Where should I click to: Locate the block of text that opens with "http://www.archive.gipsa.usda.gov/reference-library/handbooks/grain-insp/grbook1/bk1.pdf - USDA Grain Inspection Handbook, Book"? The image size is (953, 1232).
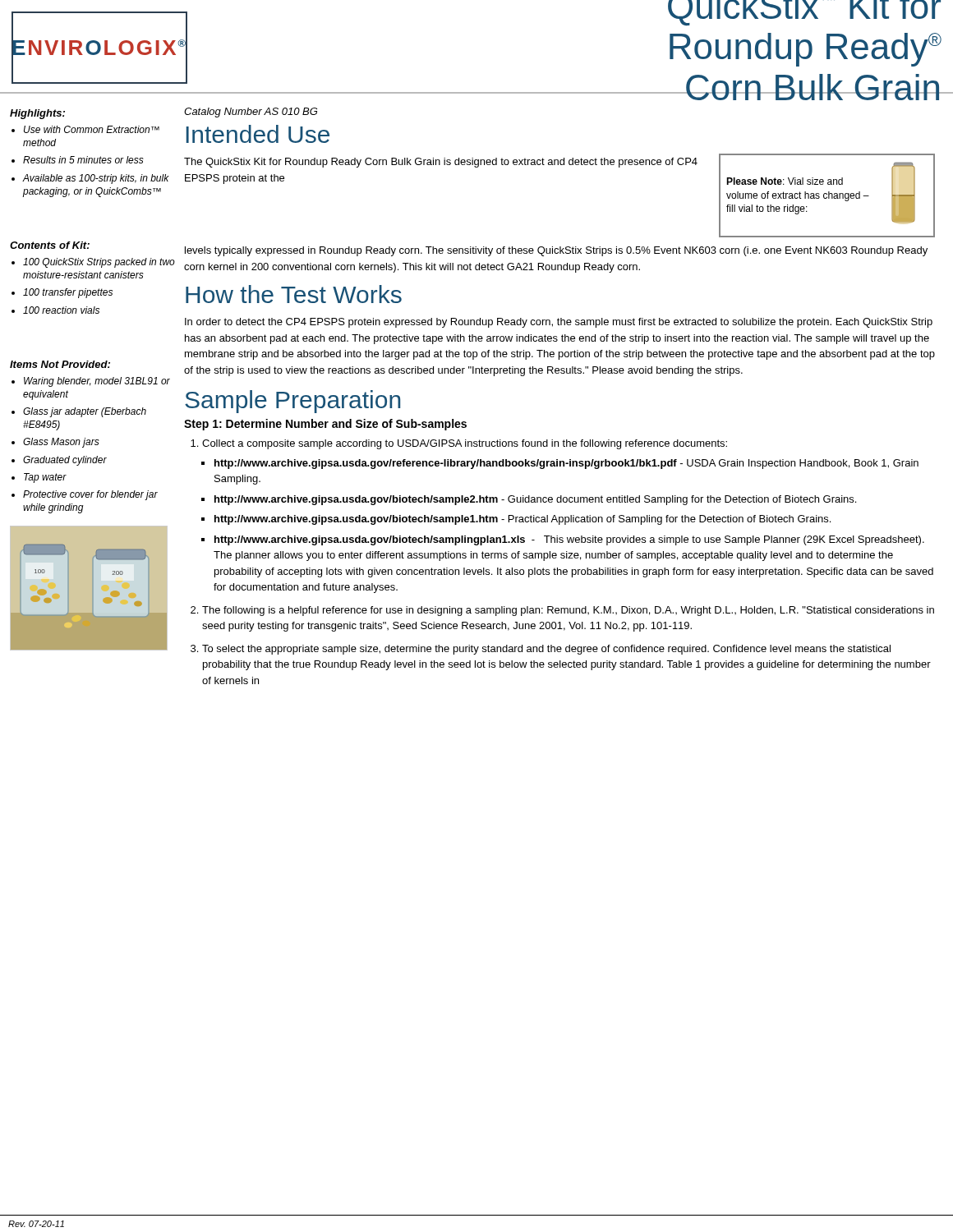[566, 470]
